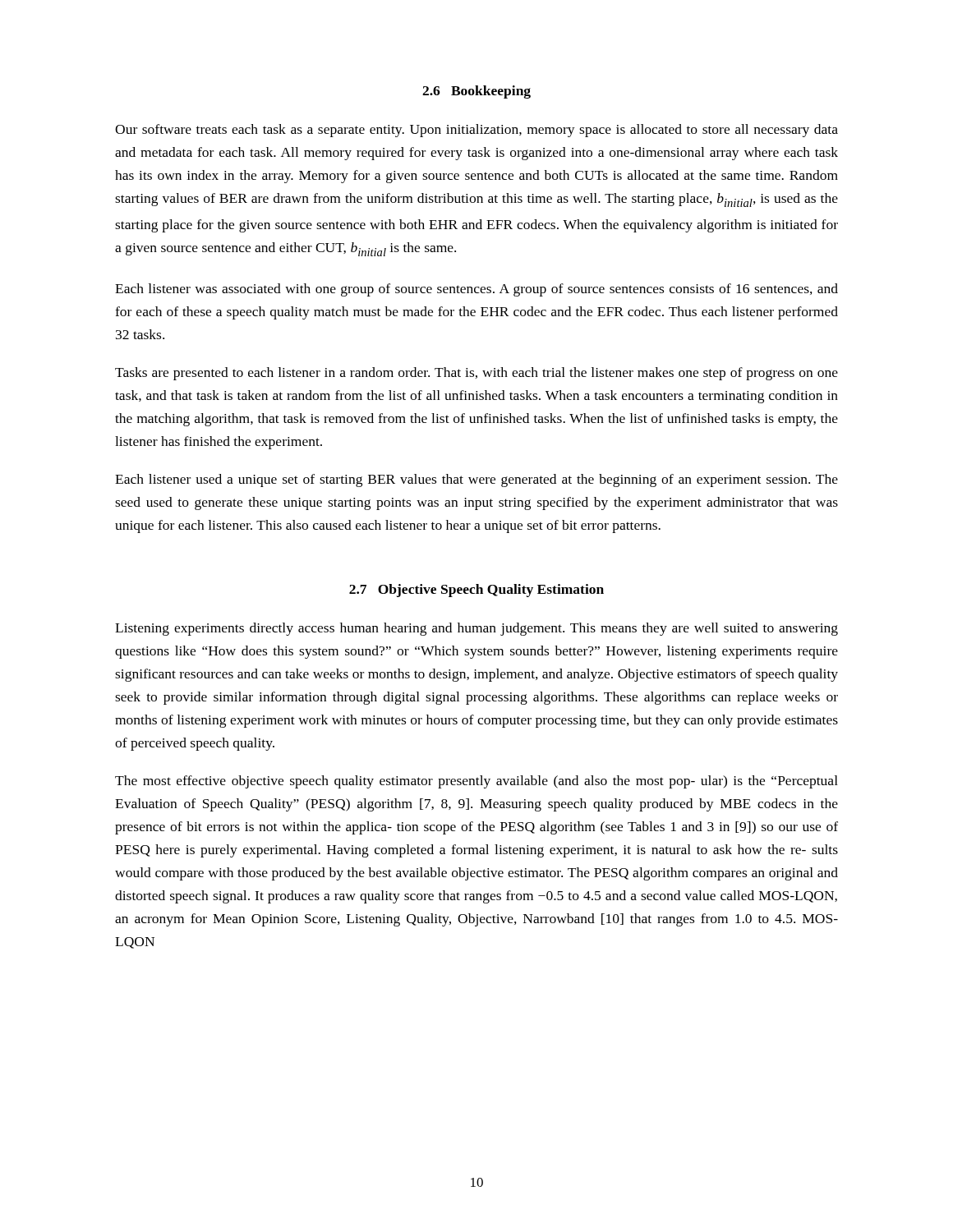
Task: Select the text block that reads "Each listener used a unique"
Action: pyautogui.click(x=476, y=502)
